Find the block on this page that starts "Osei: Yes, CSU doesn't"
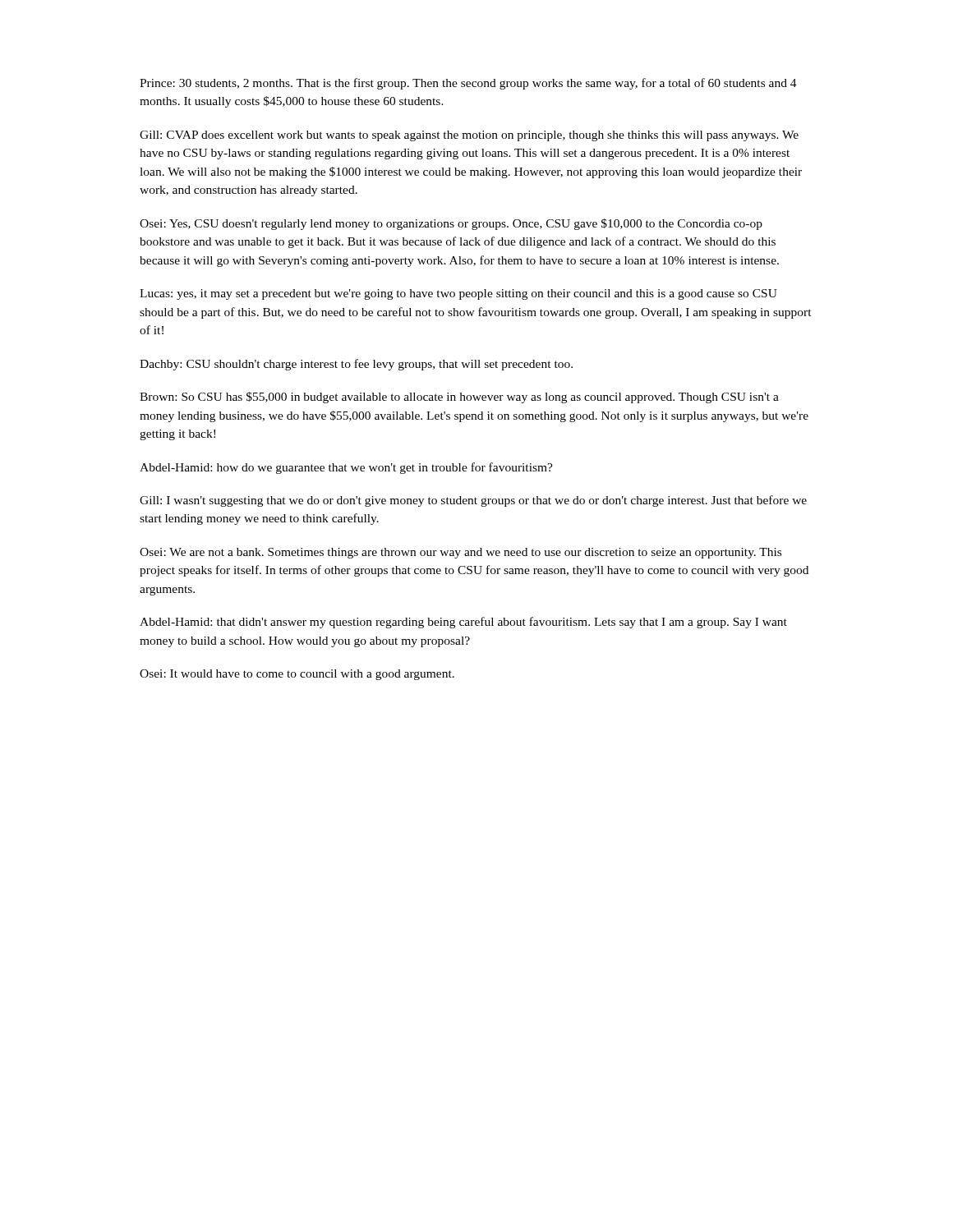 click(x=460, y=241)
